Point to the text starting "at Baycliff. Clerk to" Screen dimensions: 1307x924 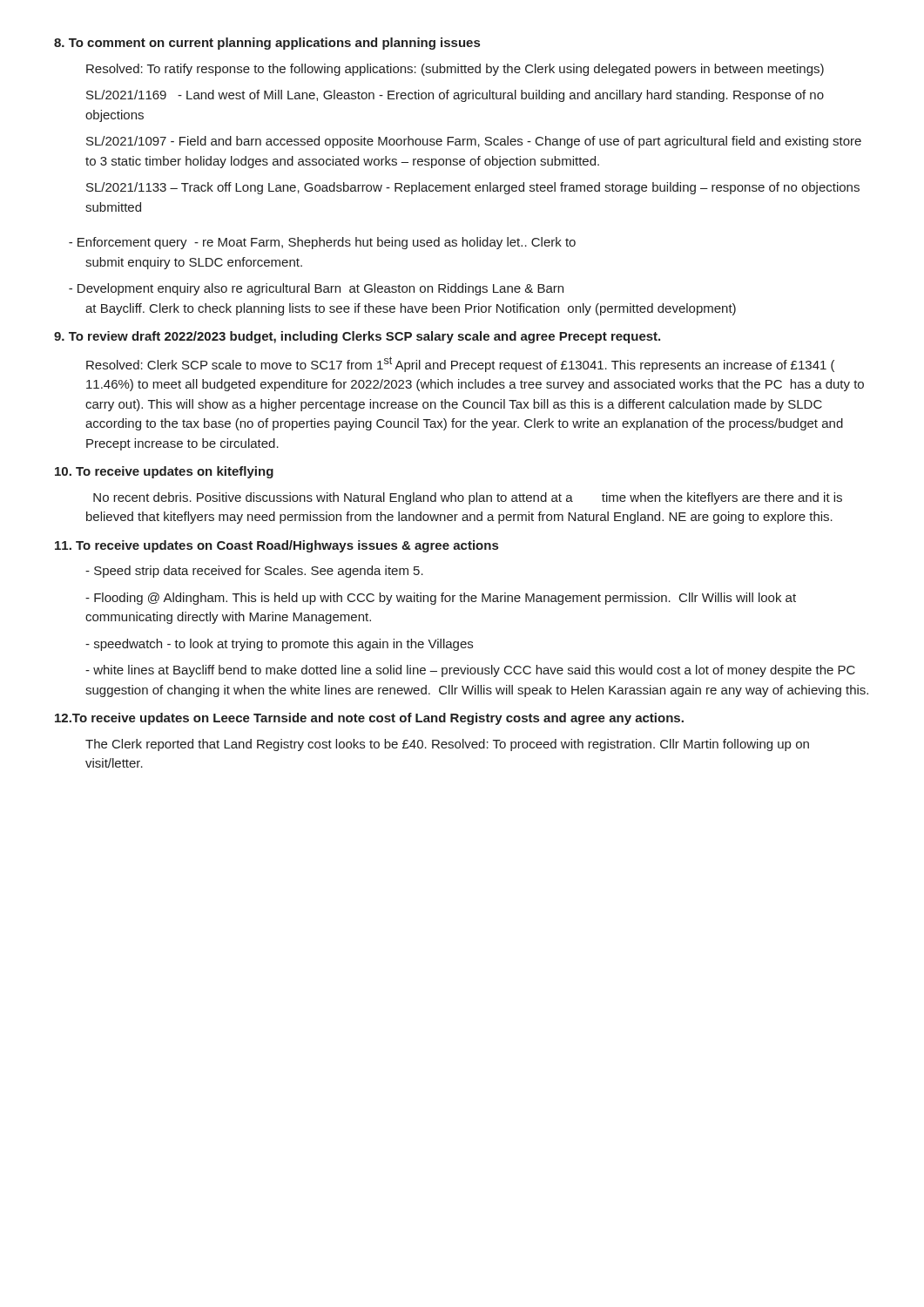[x=411, y=308]
